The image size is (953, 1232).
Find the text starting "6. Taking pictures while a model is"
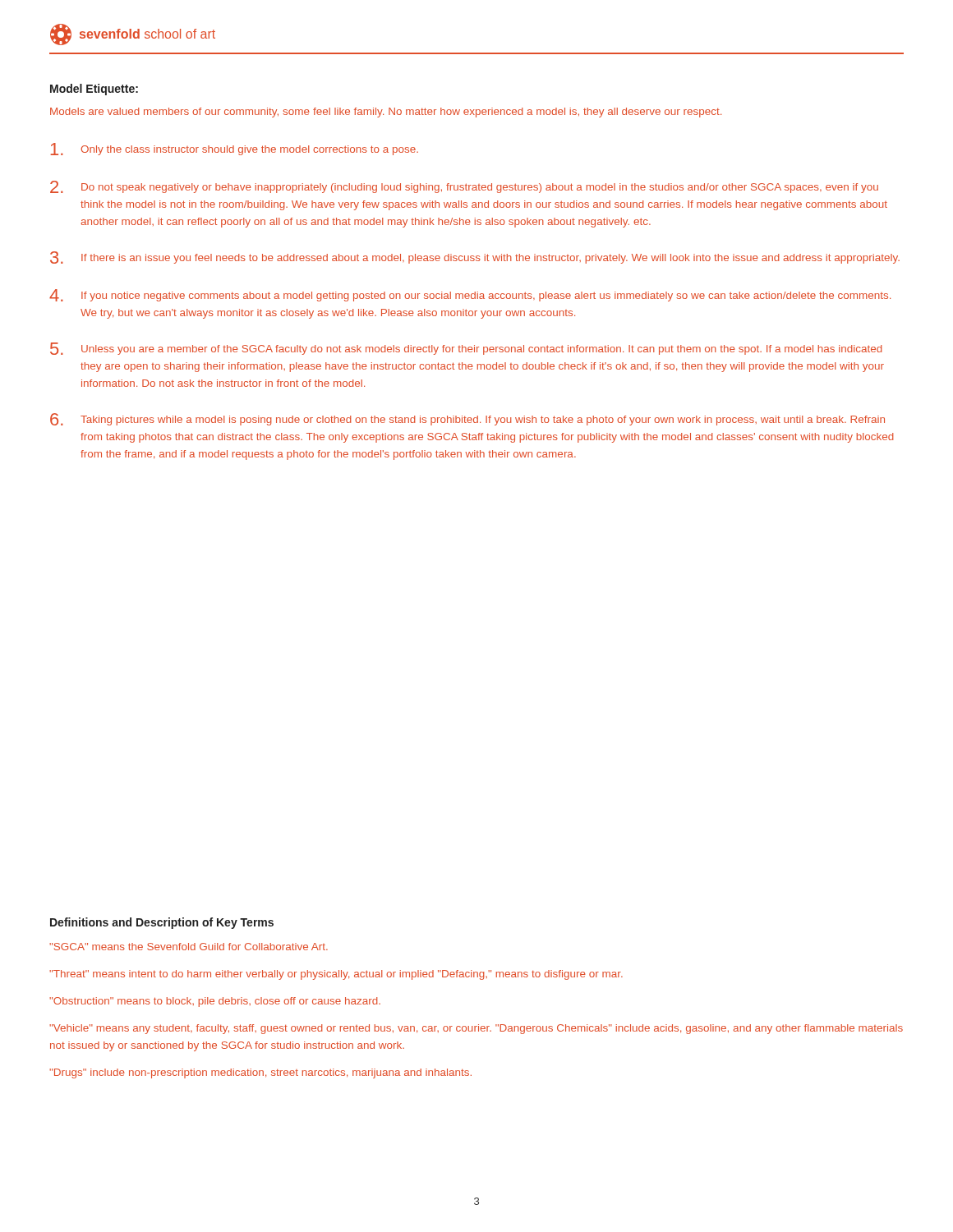pos(476,436)
